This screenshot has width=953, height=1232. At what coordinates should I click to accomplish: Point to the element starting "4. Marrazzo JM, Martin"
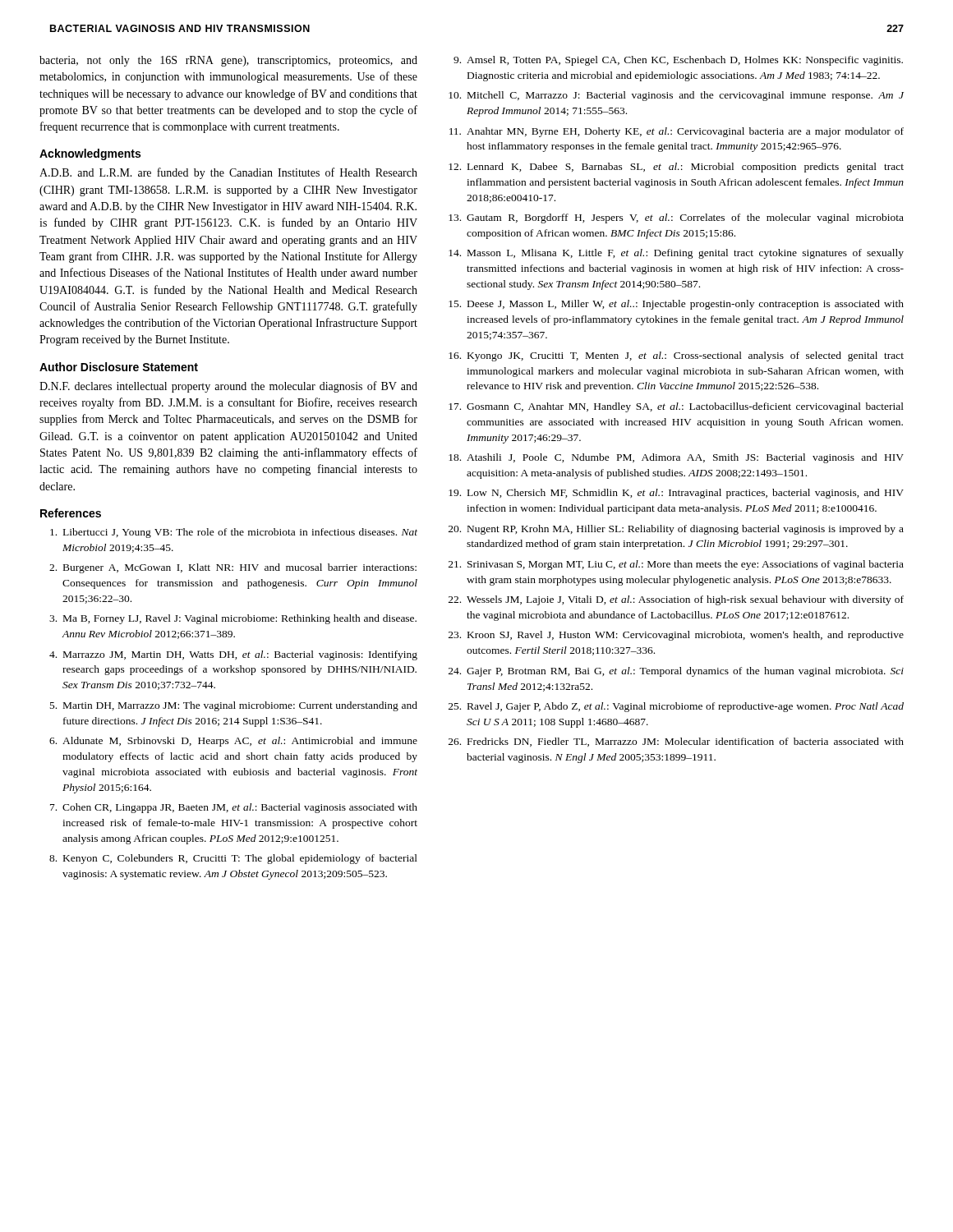coord(228,670)
